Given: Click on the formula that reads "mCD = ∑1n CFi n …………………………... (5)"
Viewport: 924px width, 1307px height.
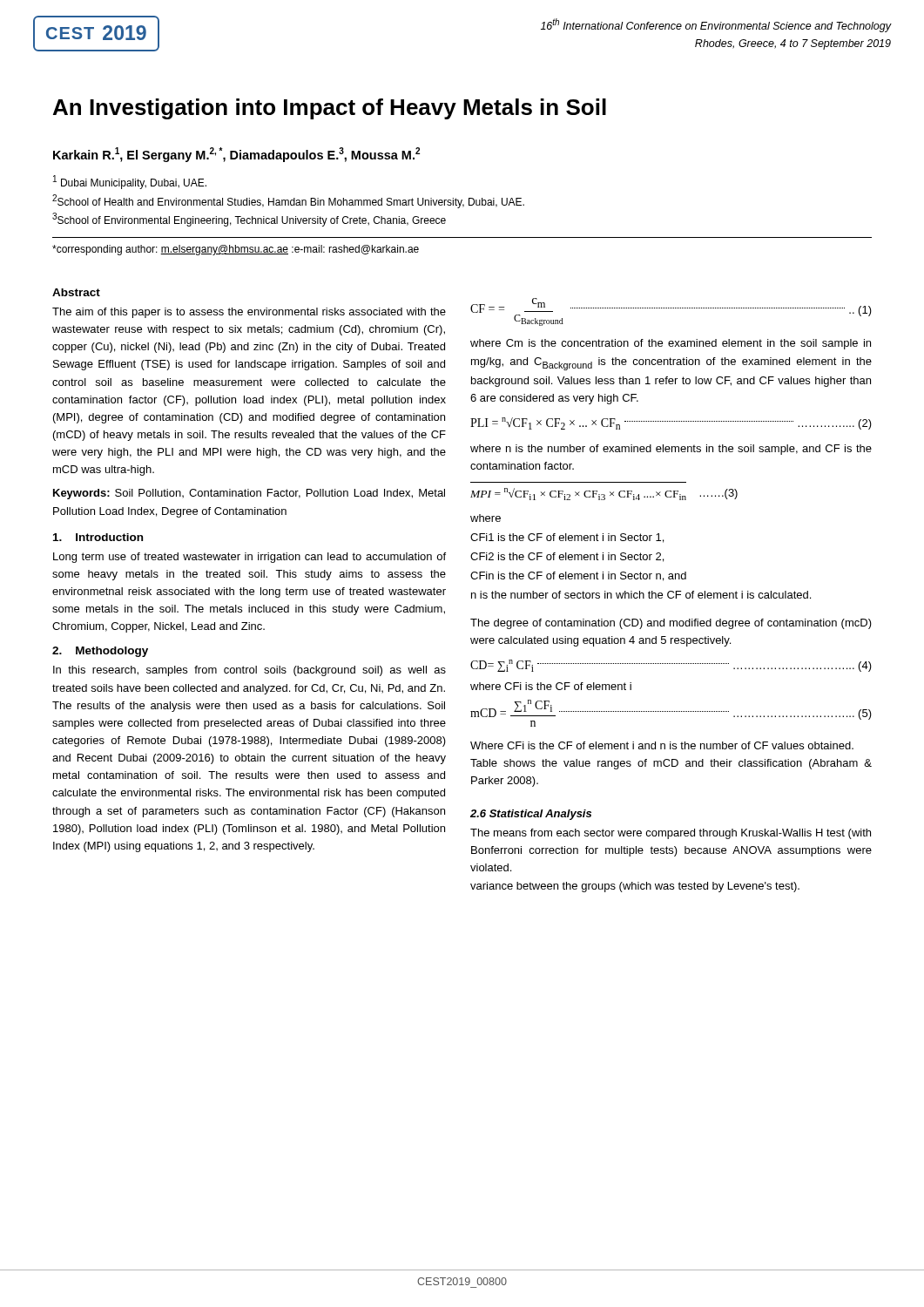Looking at the screenshot, I should pyautogui.click(x=671, y=713).
